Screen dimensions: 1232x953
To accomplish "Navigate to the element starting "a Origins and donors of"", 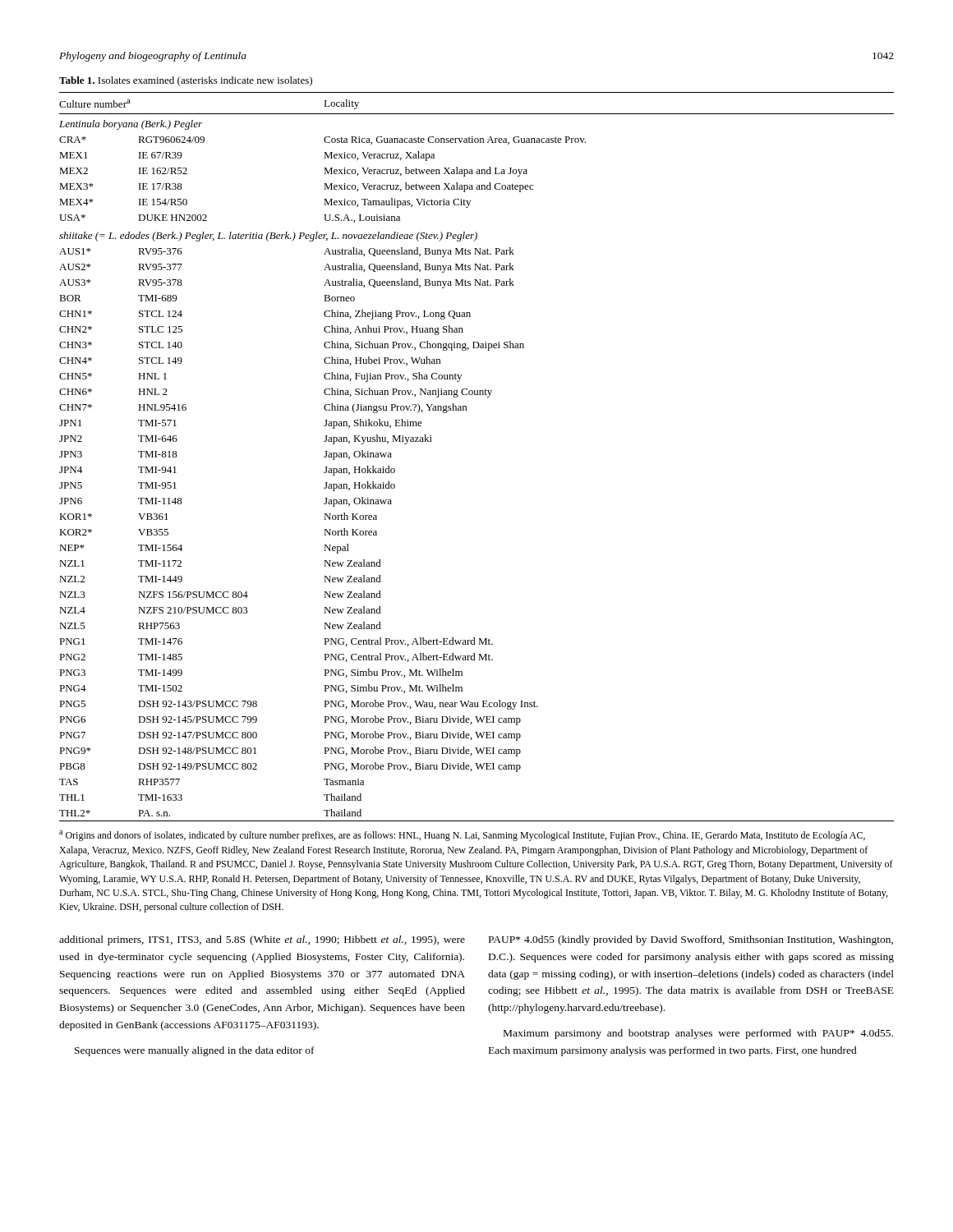I will tap(476, 870).
